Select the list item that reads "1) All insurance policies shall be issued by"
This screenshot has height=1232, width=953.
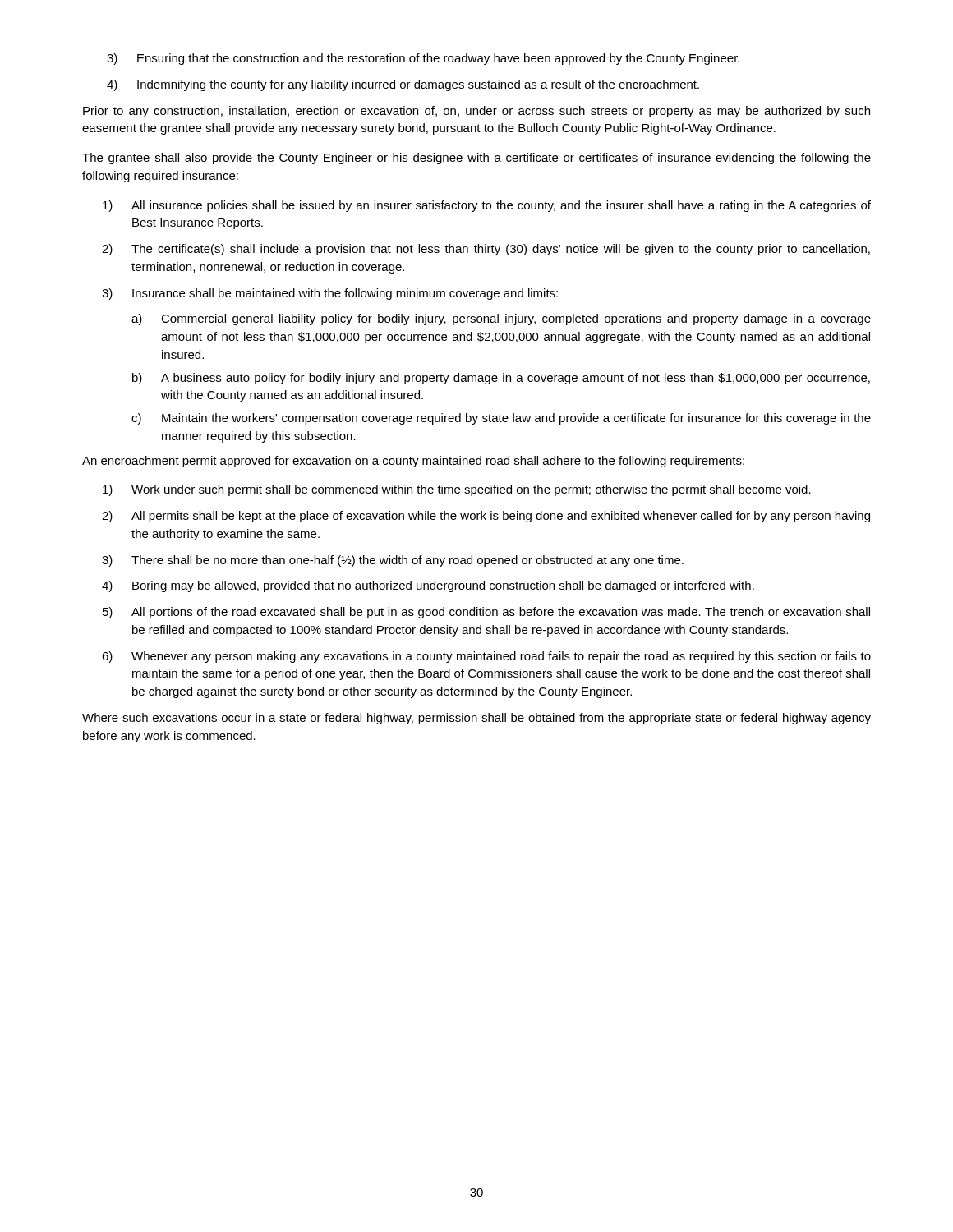click(486, 214)
